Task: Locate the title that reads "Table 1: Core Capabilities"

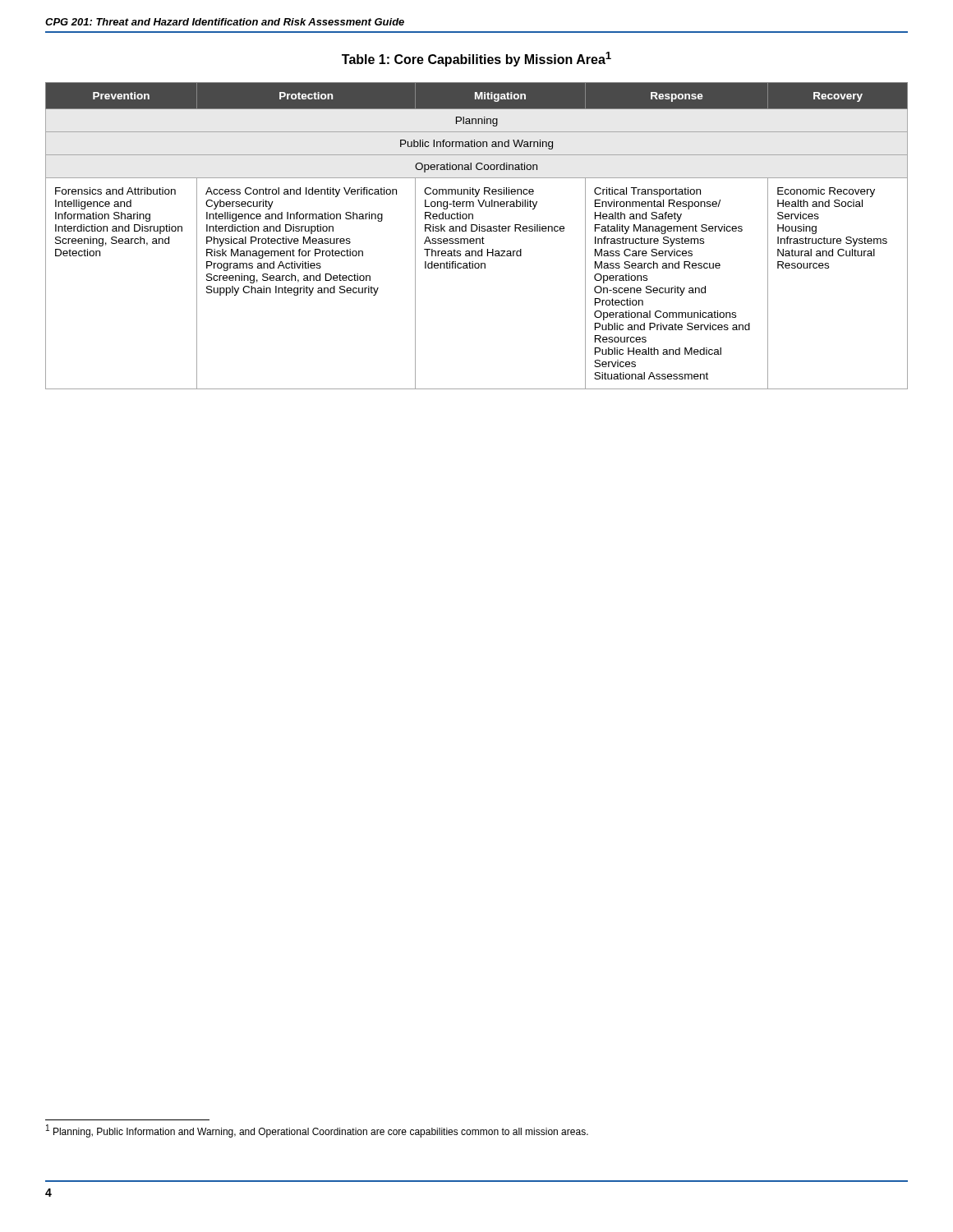Action: [476, 58]
